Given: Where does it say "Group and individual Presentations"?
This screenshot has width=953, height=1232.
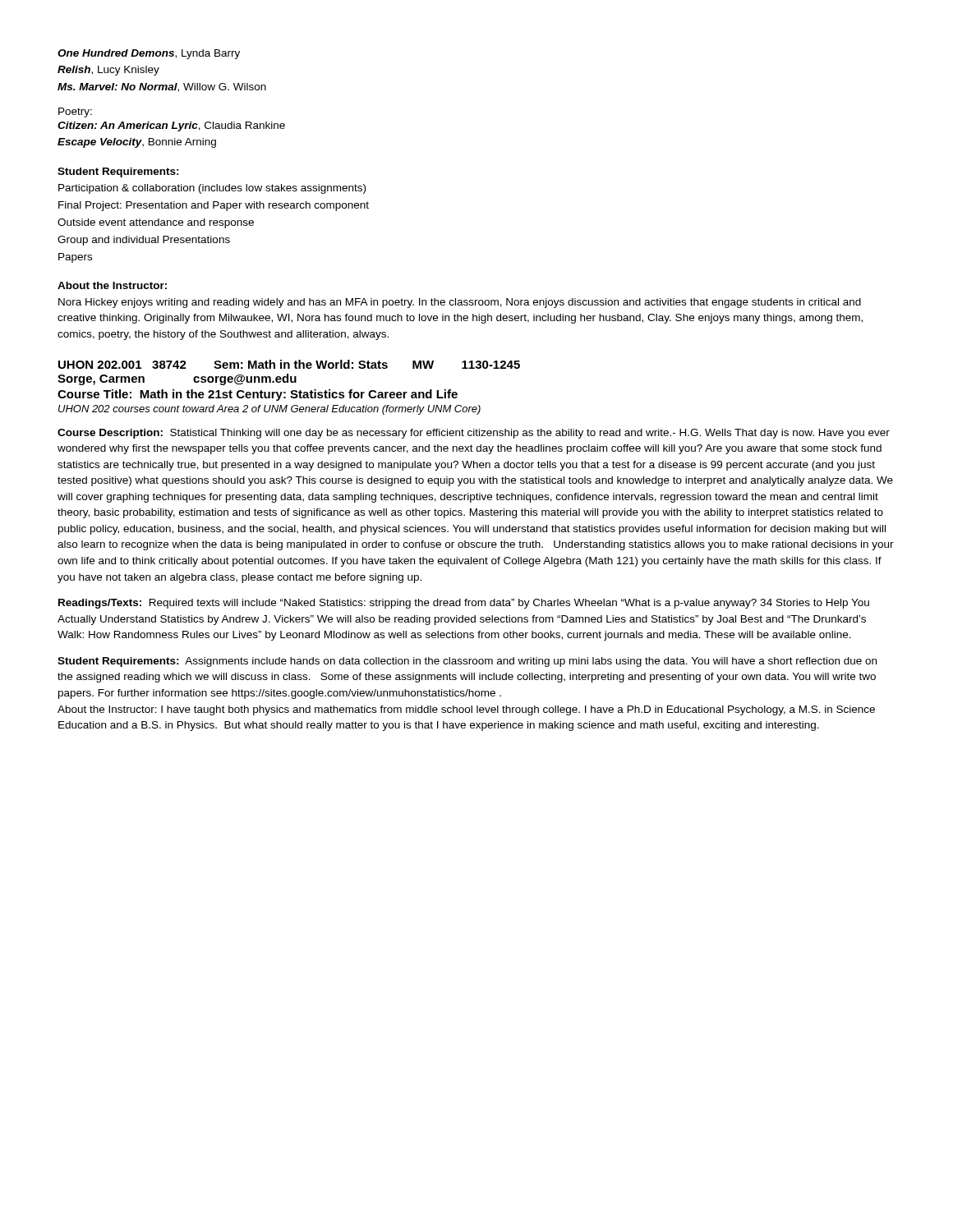Looking at the screenshot, I should click(x=144, y=241).
